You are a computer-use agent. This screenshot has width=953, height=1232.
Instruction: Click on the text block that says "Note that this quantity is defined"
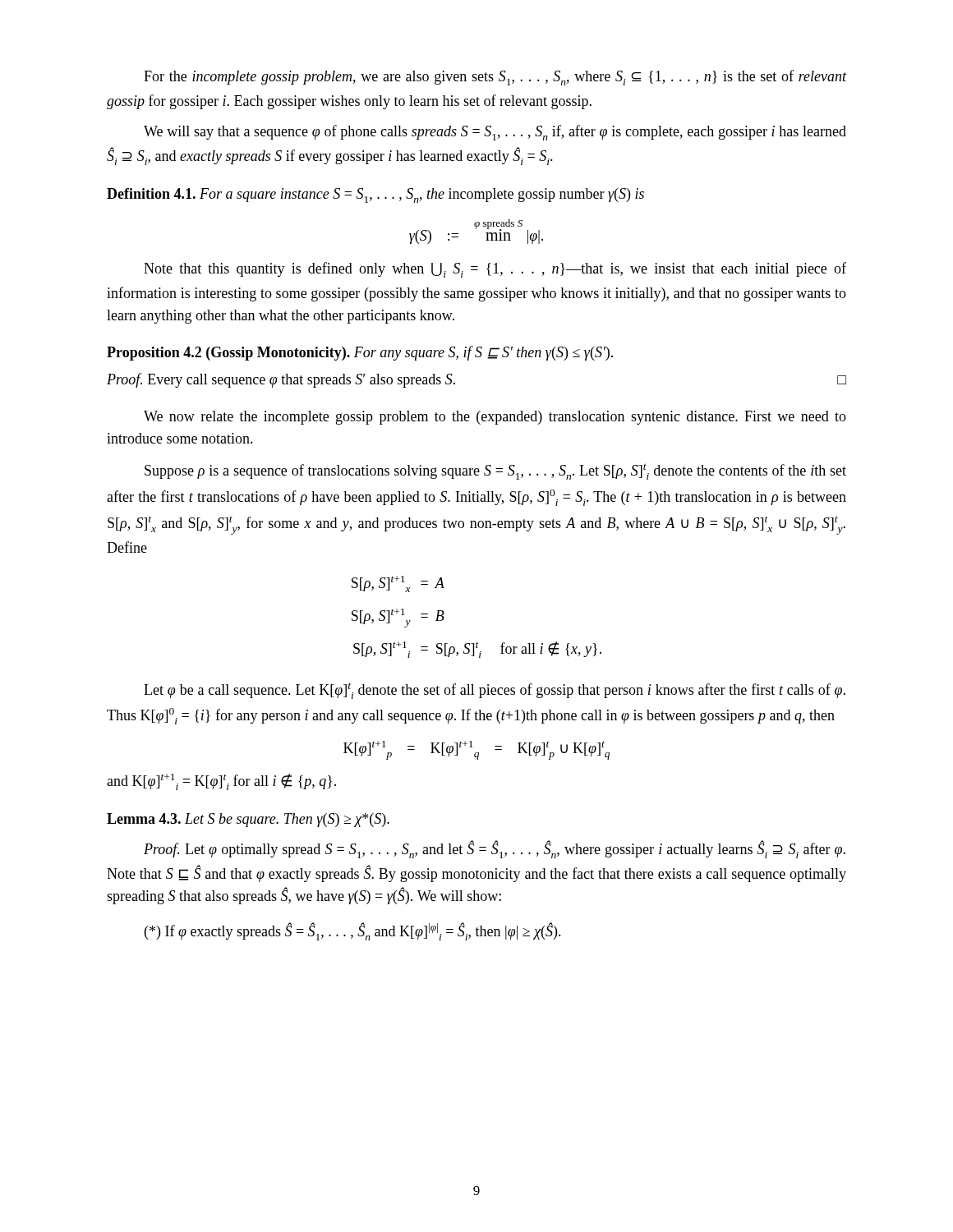476,293
